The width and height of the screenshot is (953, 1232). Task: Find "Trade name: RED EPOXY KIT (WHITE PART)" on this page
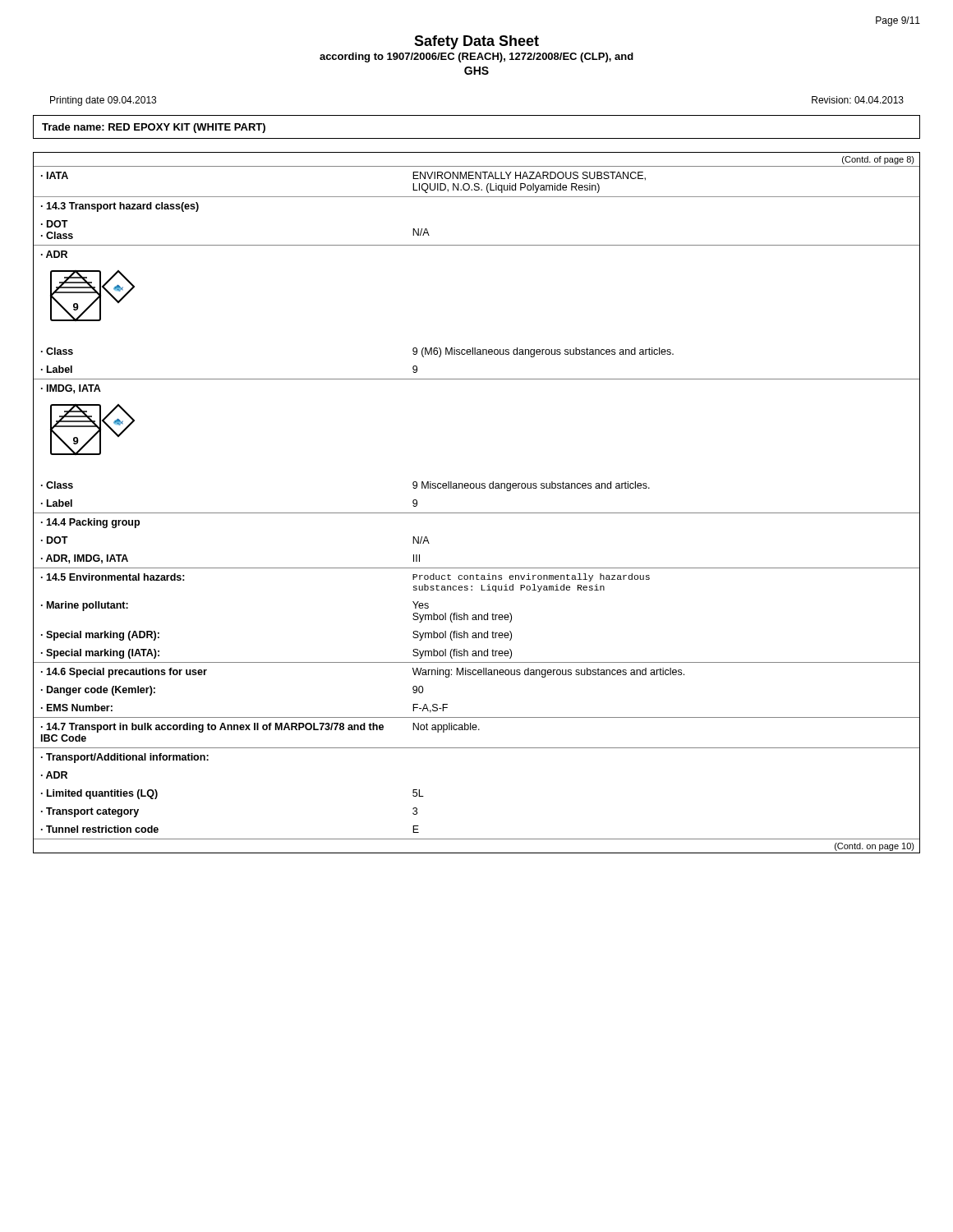pos(154,127)
